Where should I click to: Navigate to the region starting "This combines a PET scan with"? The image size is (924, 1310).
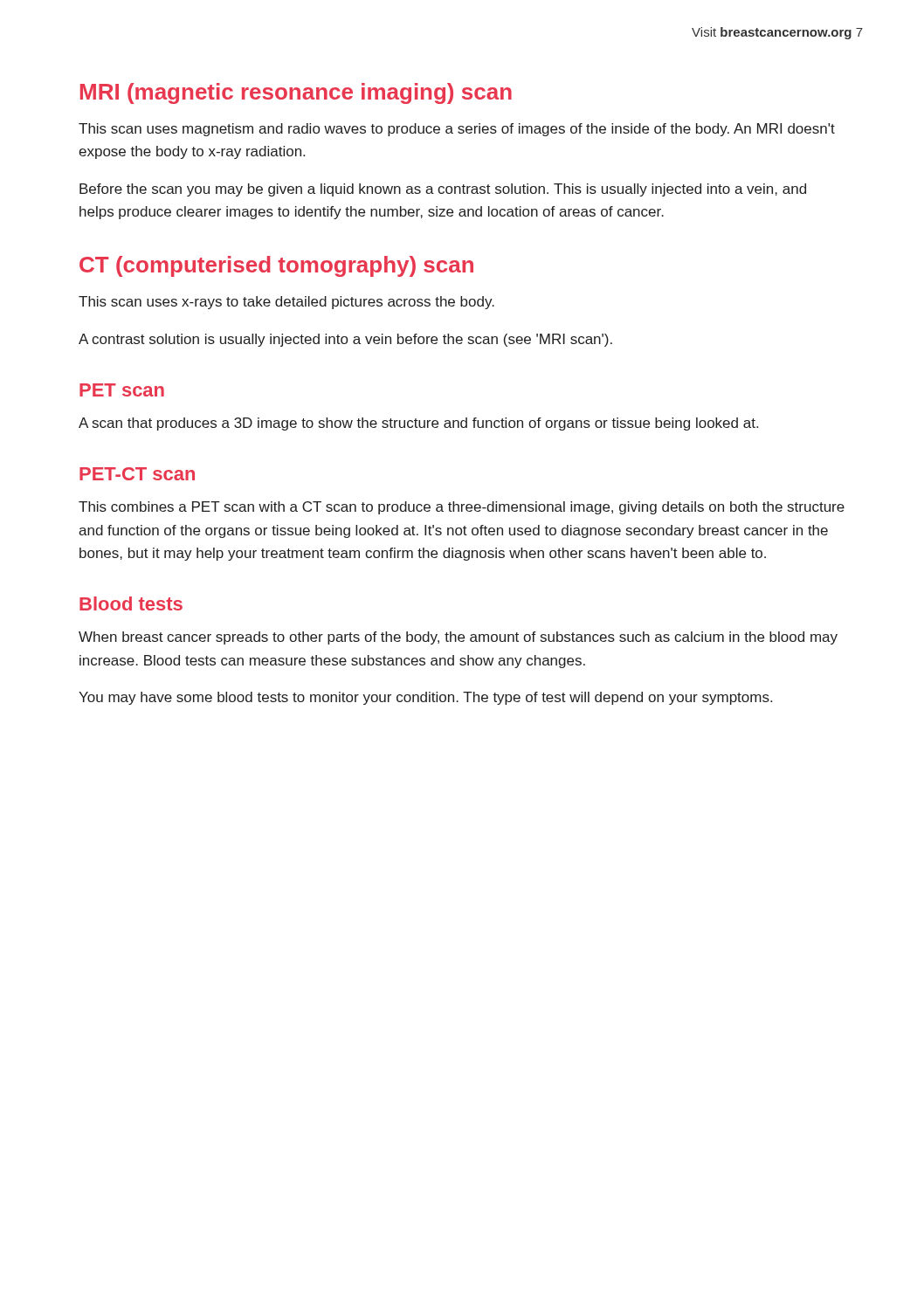[x=462, y=530]
